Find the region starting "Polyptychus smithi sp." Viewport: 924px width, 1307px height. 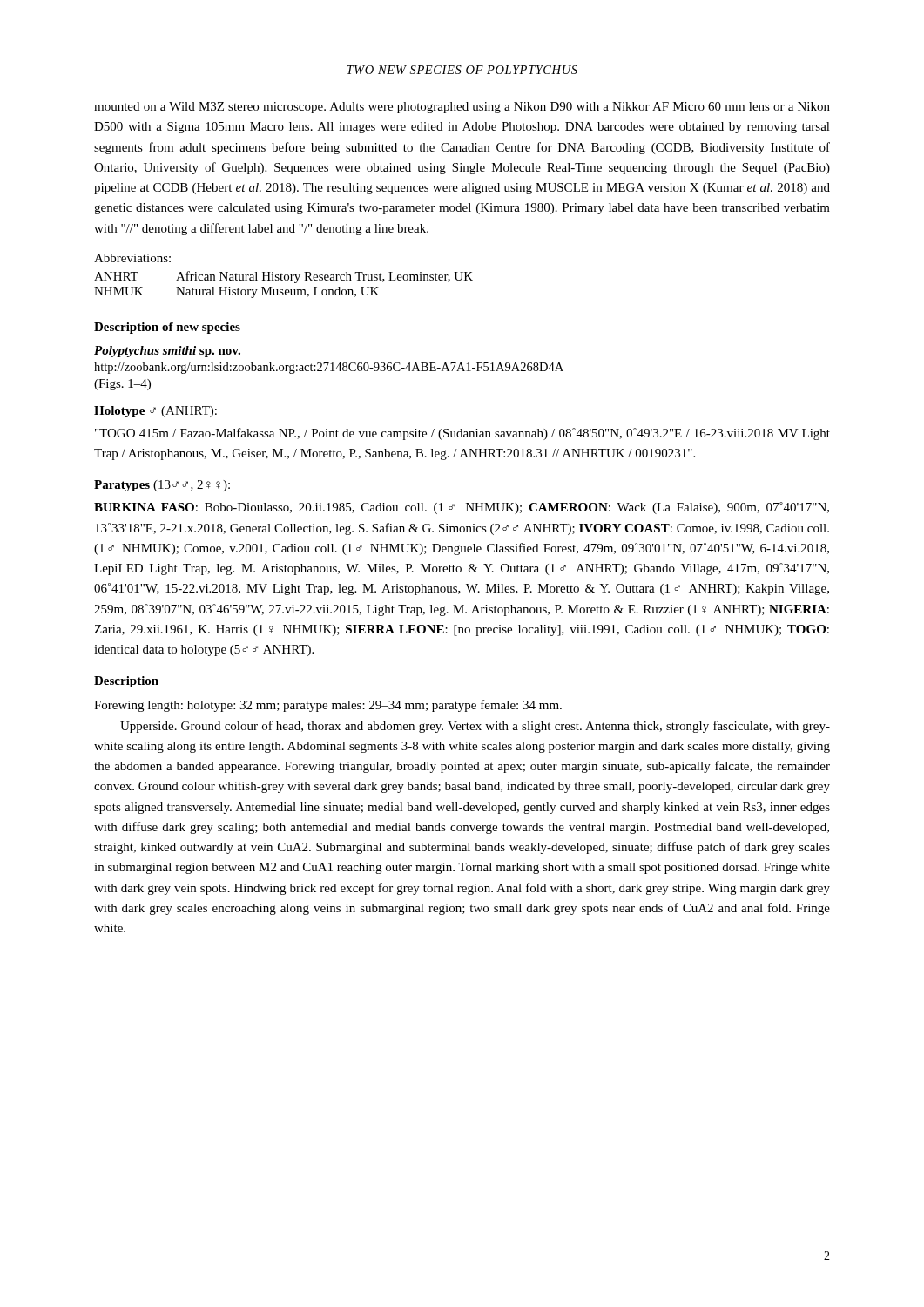pos(168,350)
